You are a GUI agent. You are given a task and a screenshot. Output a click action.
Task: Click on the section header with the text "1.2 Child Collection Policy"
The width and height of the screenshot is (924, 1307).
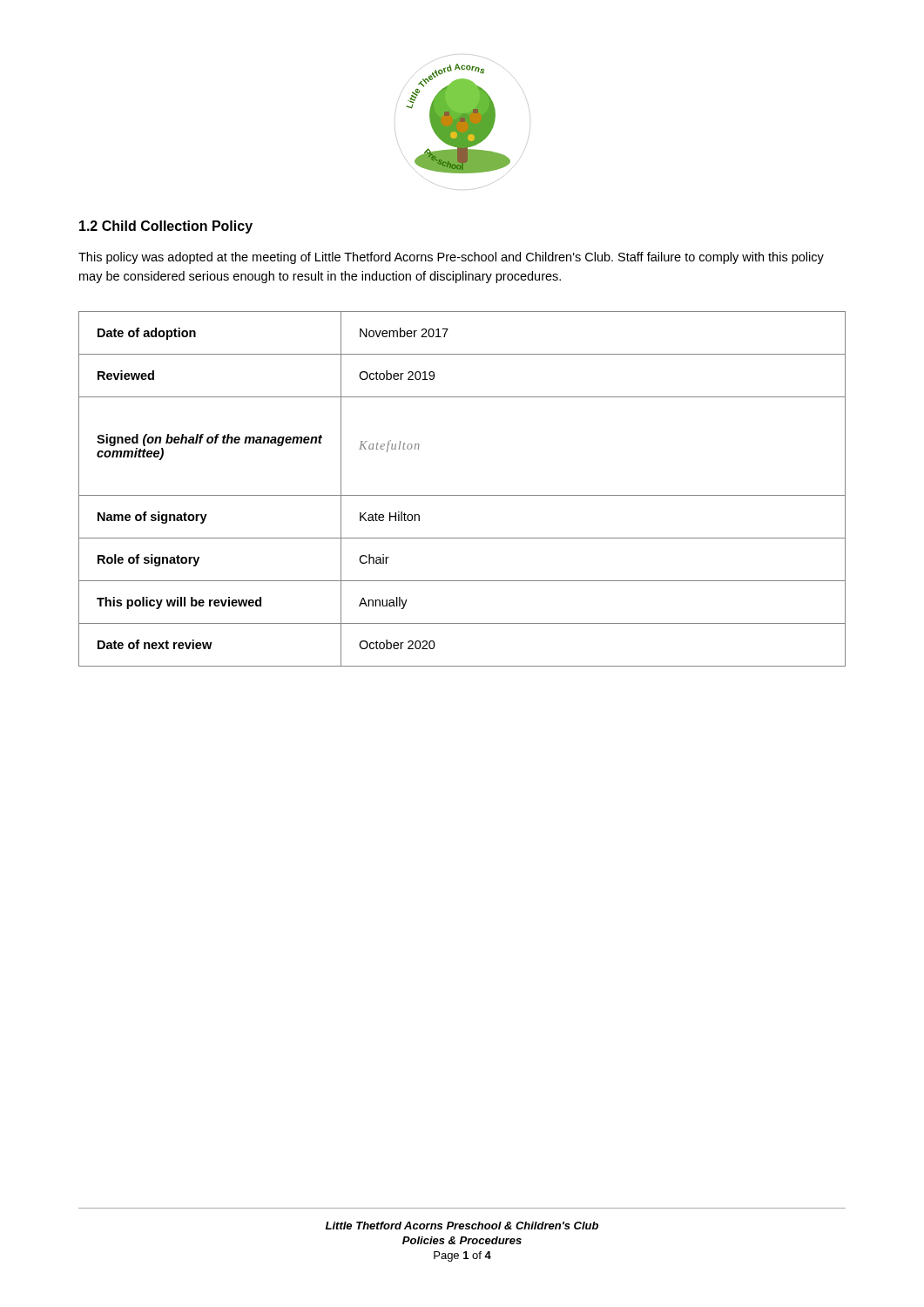click(x=165, y=226)
